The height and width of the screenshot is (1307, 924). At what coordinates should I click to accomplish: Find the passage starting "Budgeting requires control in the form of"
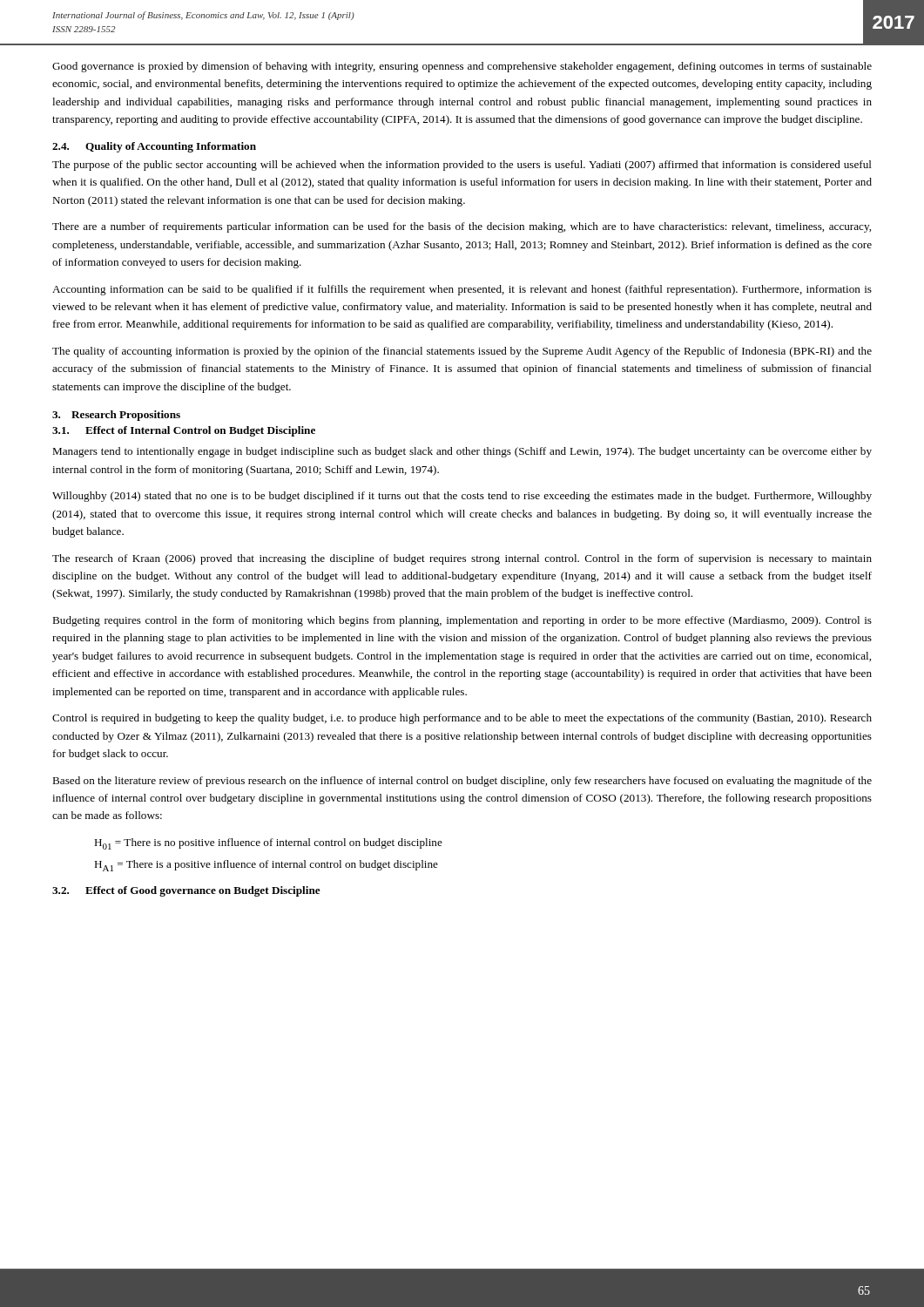tap(462, 655)
